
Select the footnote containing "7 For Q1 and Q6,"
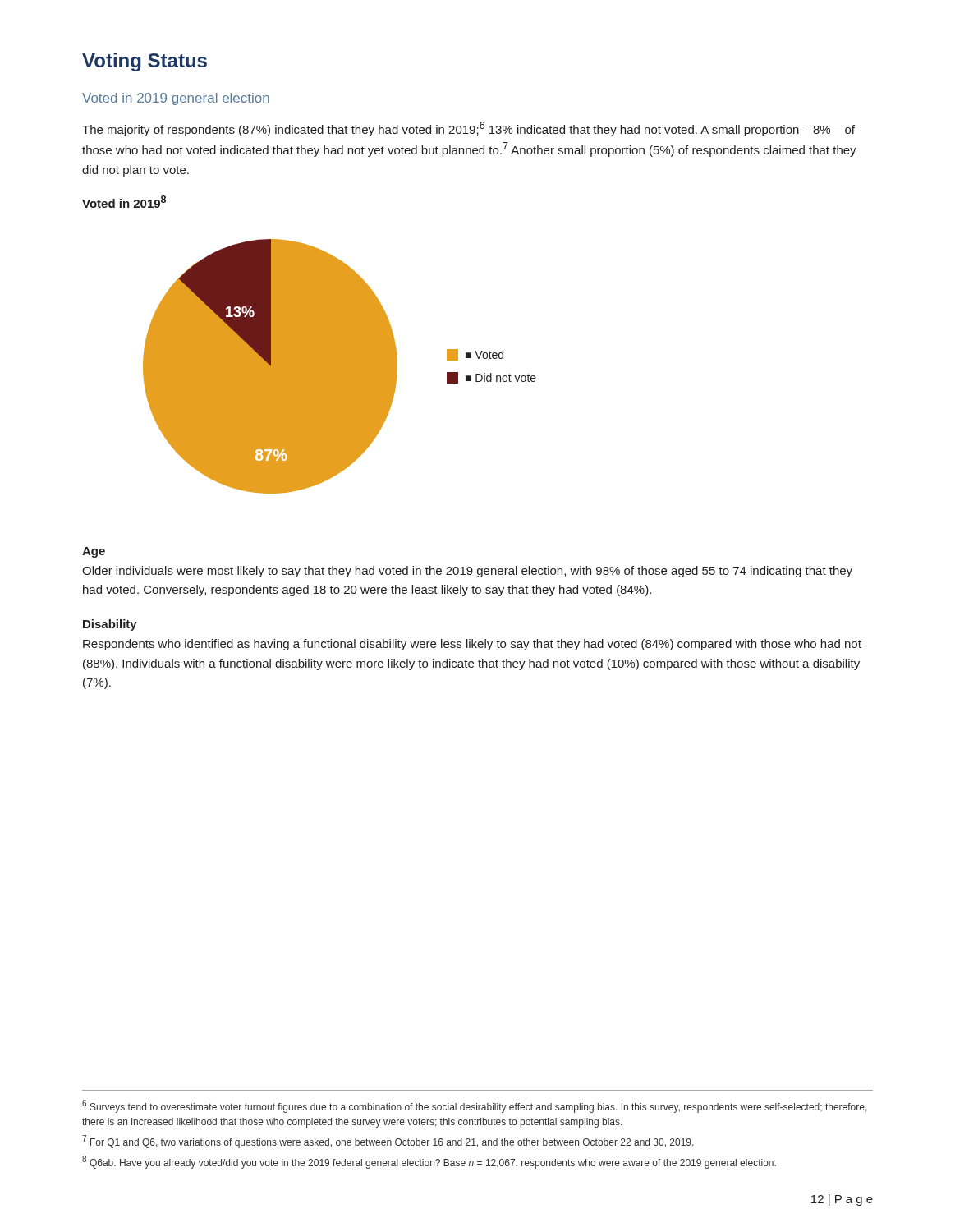(x=388, y=1141)
